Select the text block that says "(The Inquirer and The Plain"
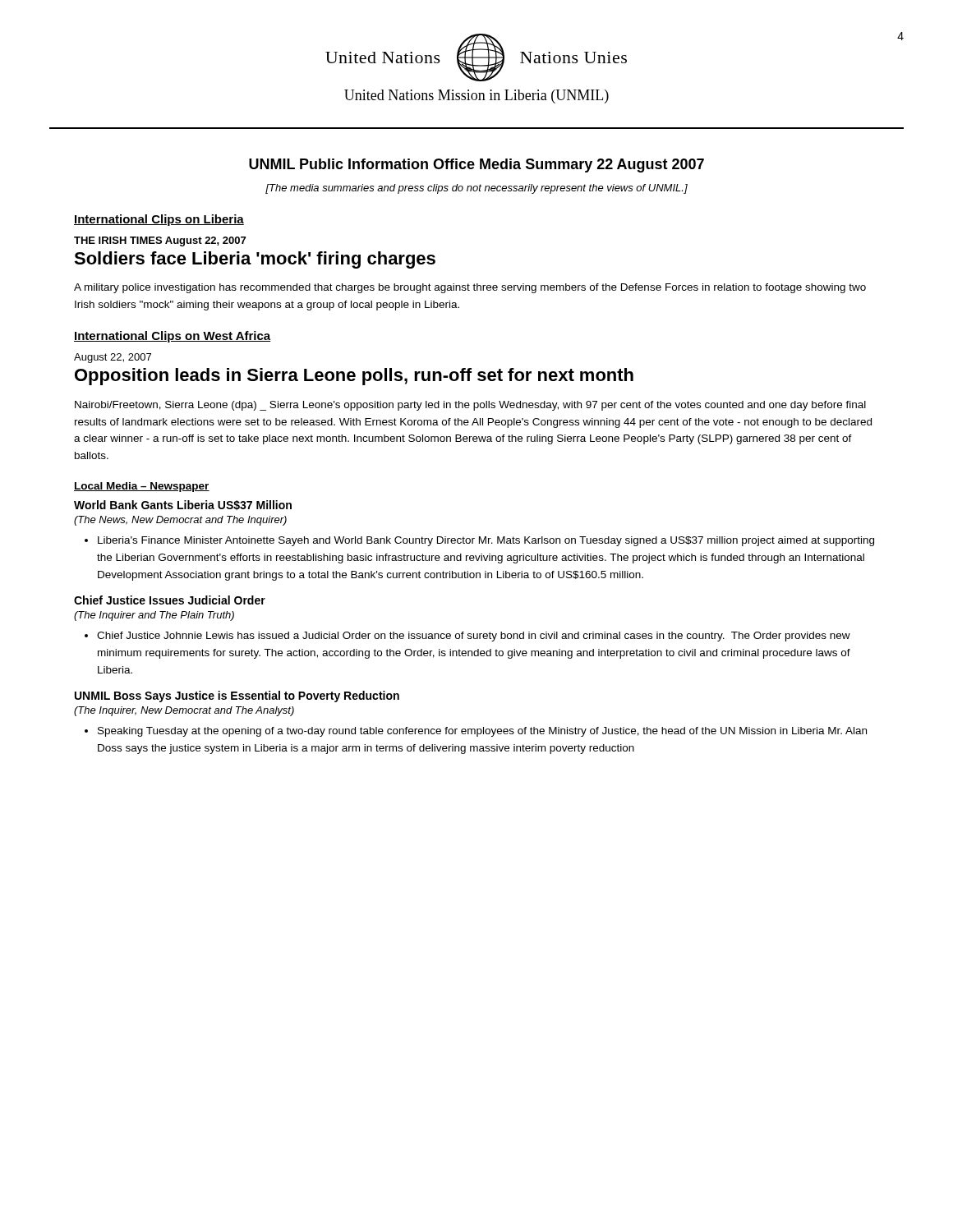953x1232 pixels. pos(154,615)
